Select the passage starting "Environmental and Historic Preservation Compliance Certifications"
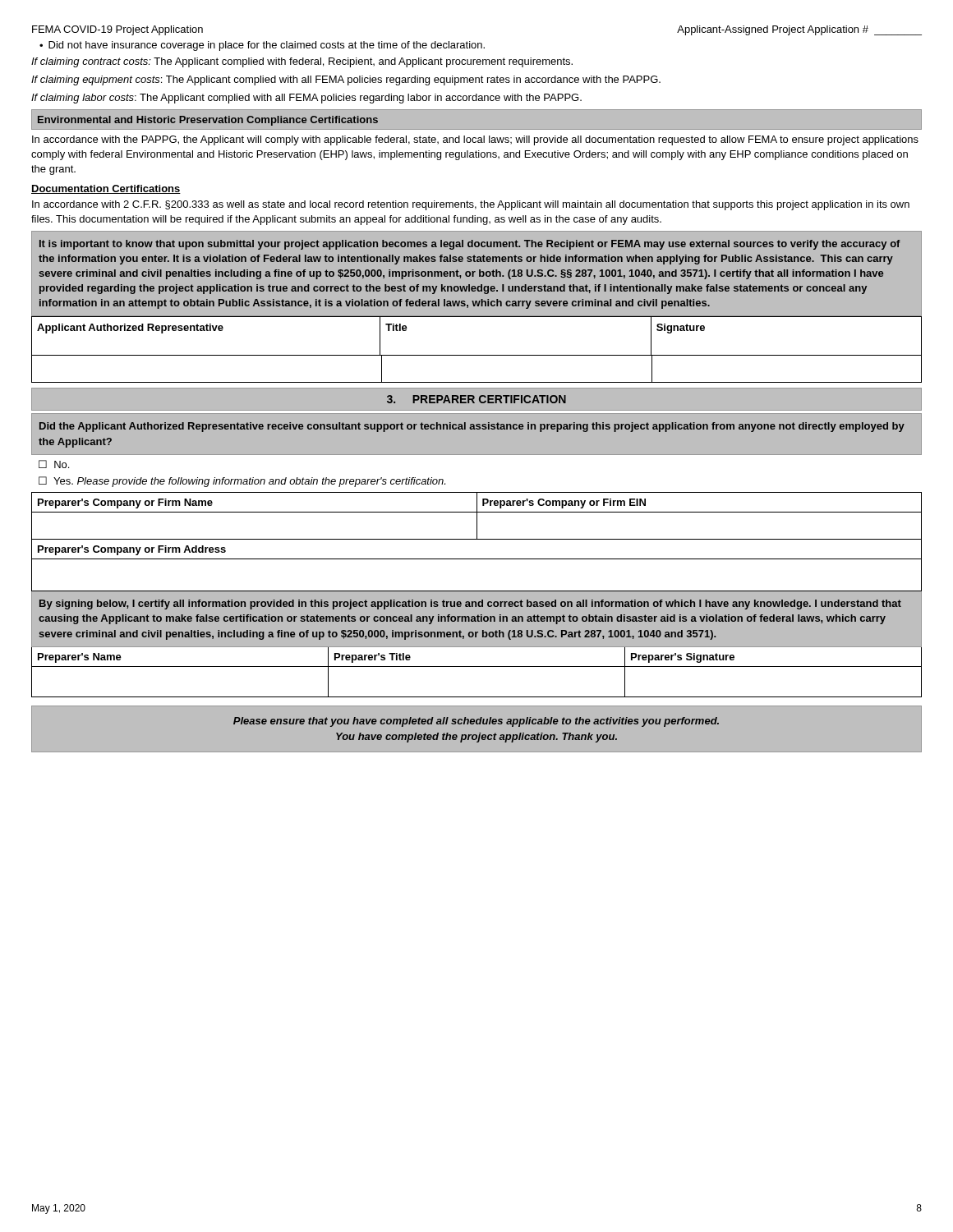 (208, 119)
